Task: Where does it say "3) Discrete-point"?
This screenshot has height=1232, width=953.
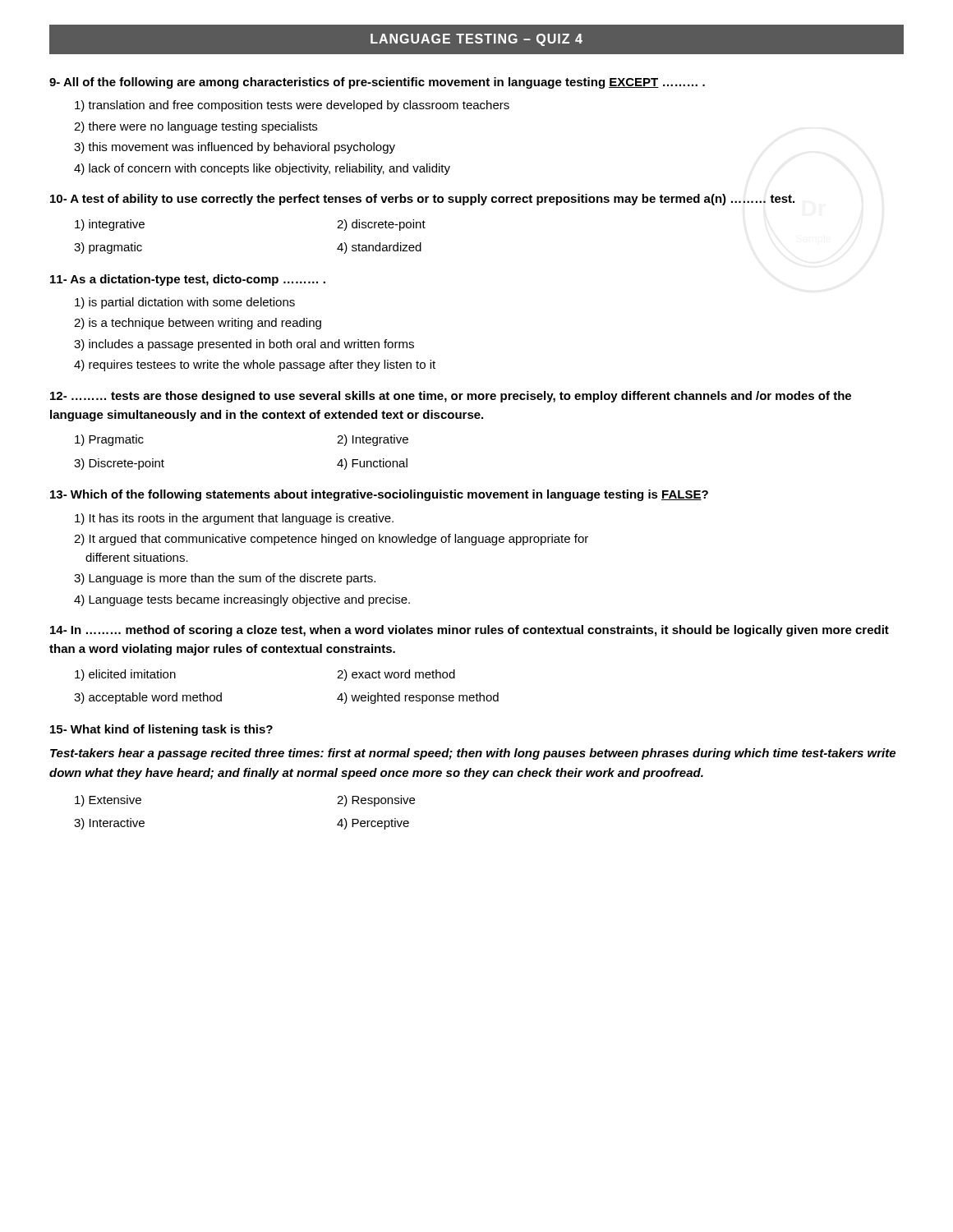Action: [119, 463]
